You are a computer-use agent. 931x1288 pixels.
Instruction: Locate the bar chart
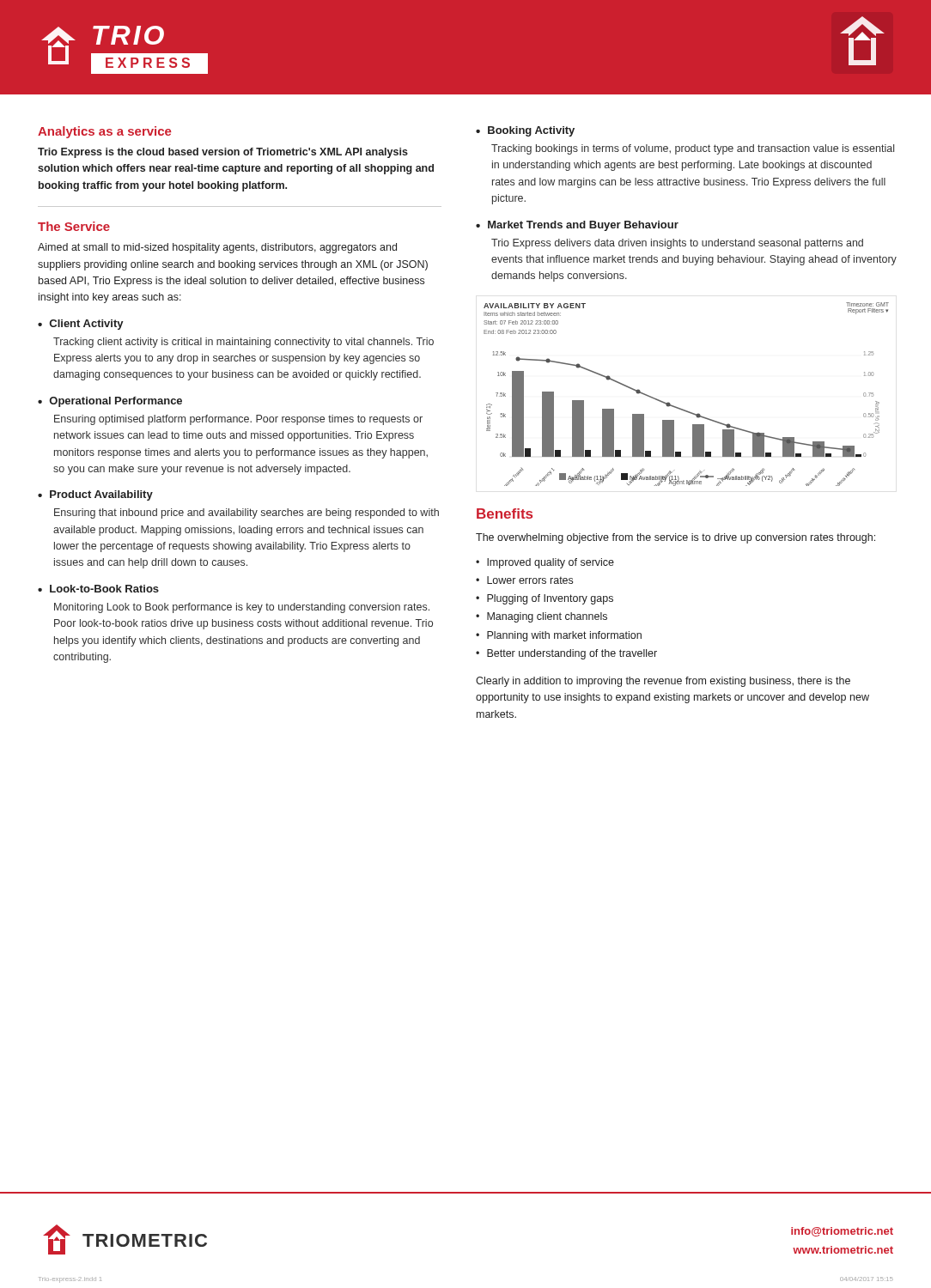click(686, 394)
